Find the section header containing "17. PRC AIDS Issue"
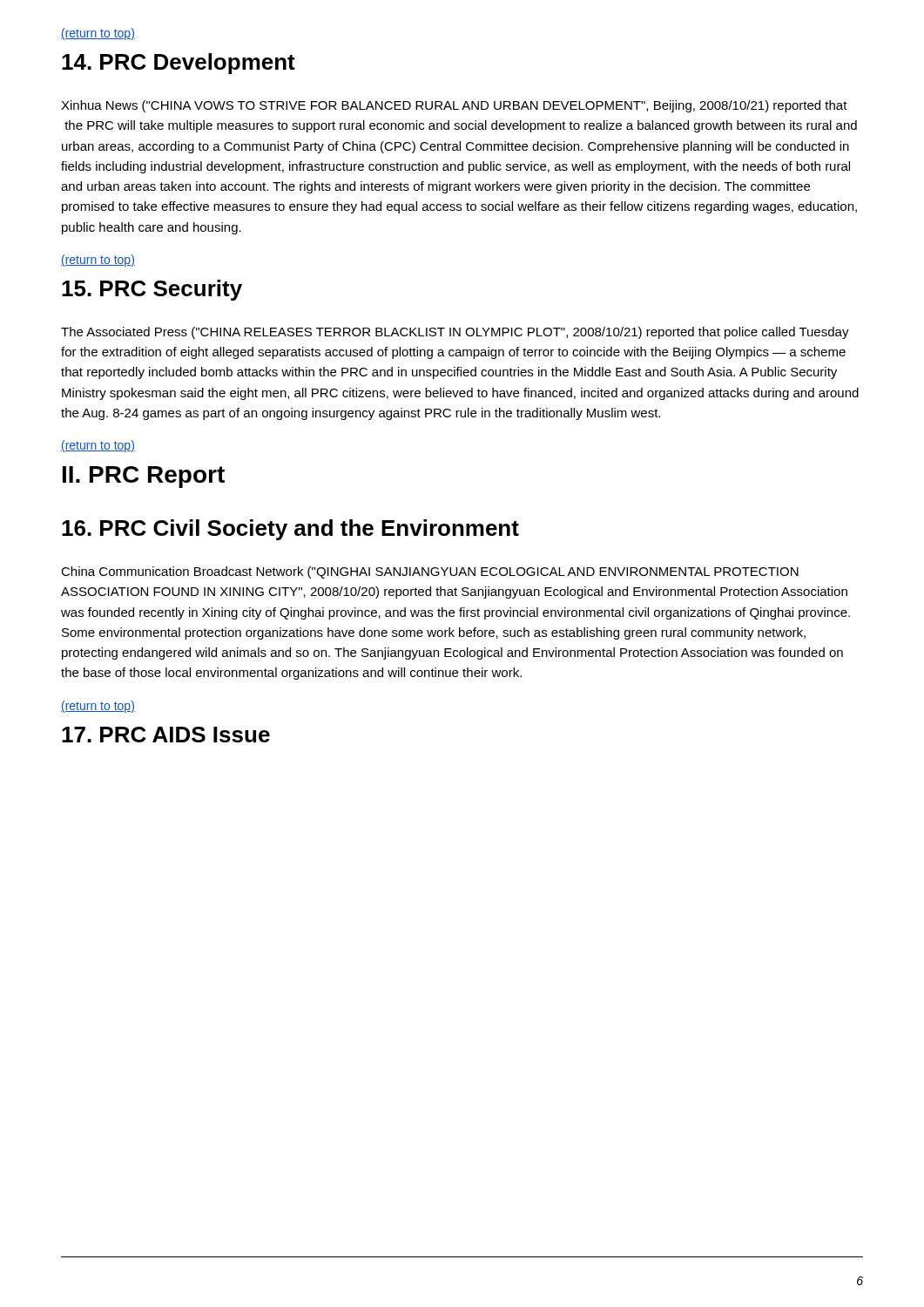The height and width of the screenshot is (1307, 924). pos(166,735)
